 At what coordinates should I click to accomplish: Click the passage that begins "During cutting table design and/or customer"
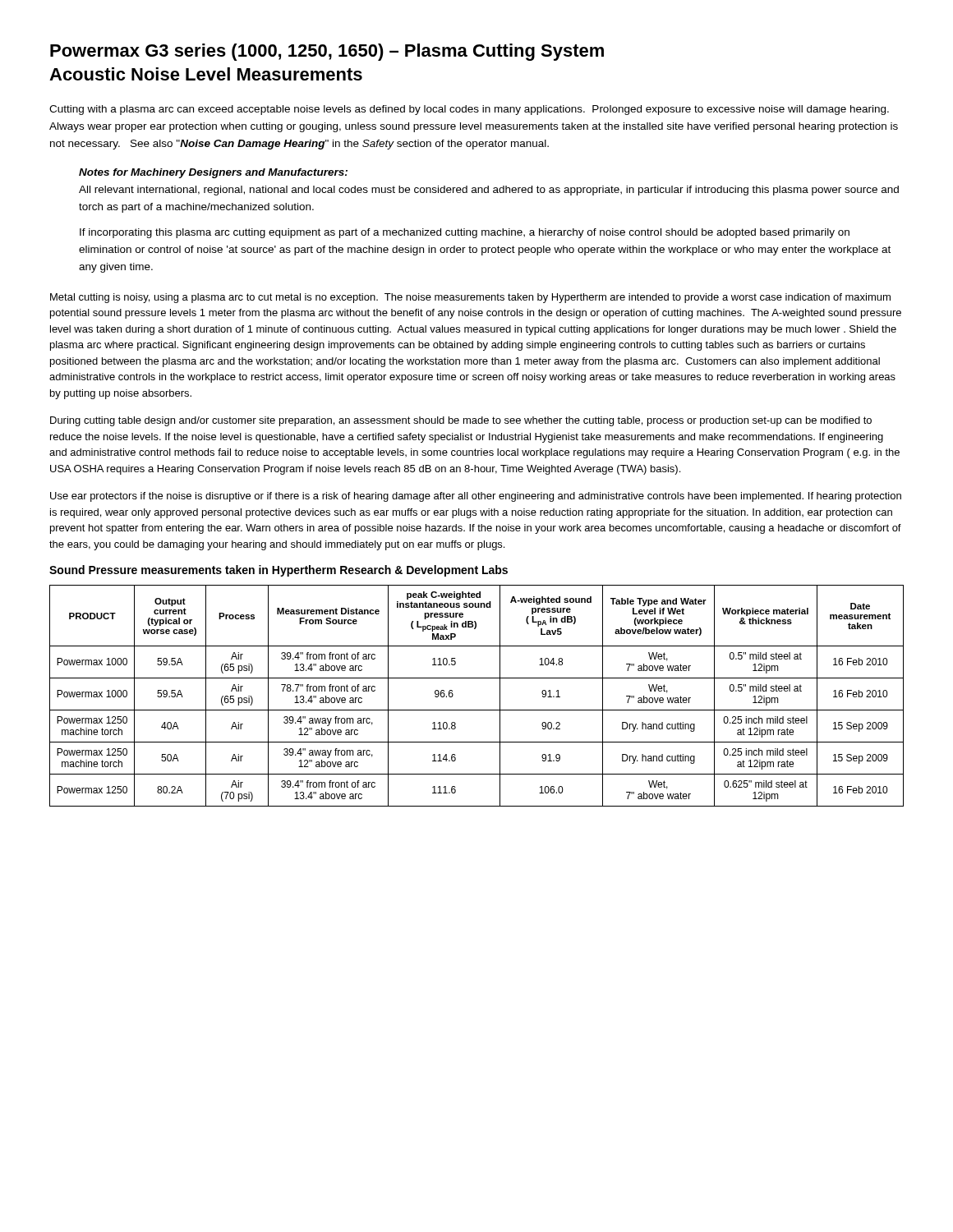point(475,444)
